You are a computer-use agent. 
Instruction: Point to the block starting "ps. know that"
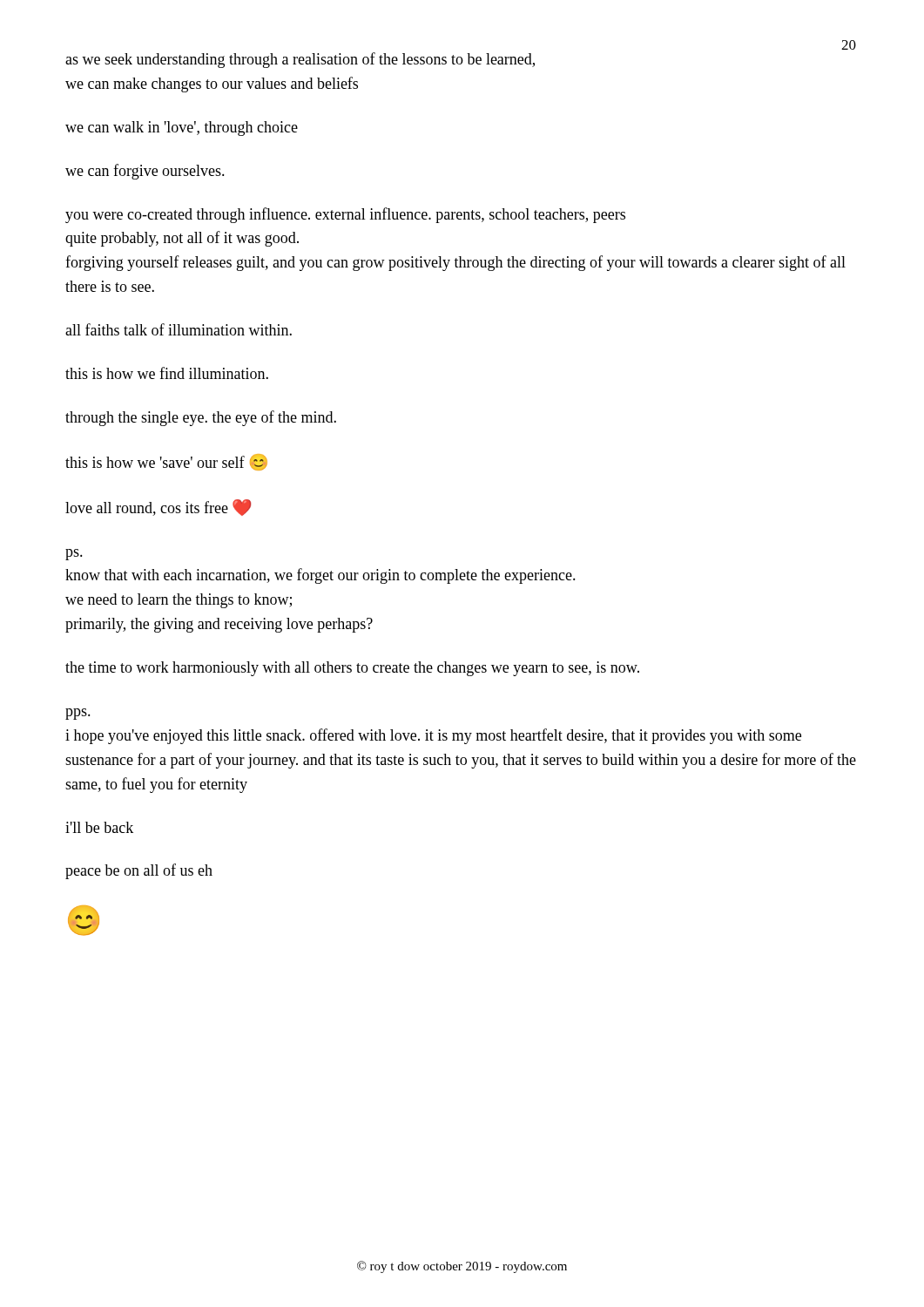point(321,588)
